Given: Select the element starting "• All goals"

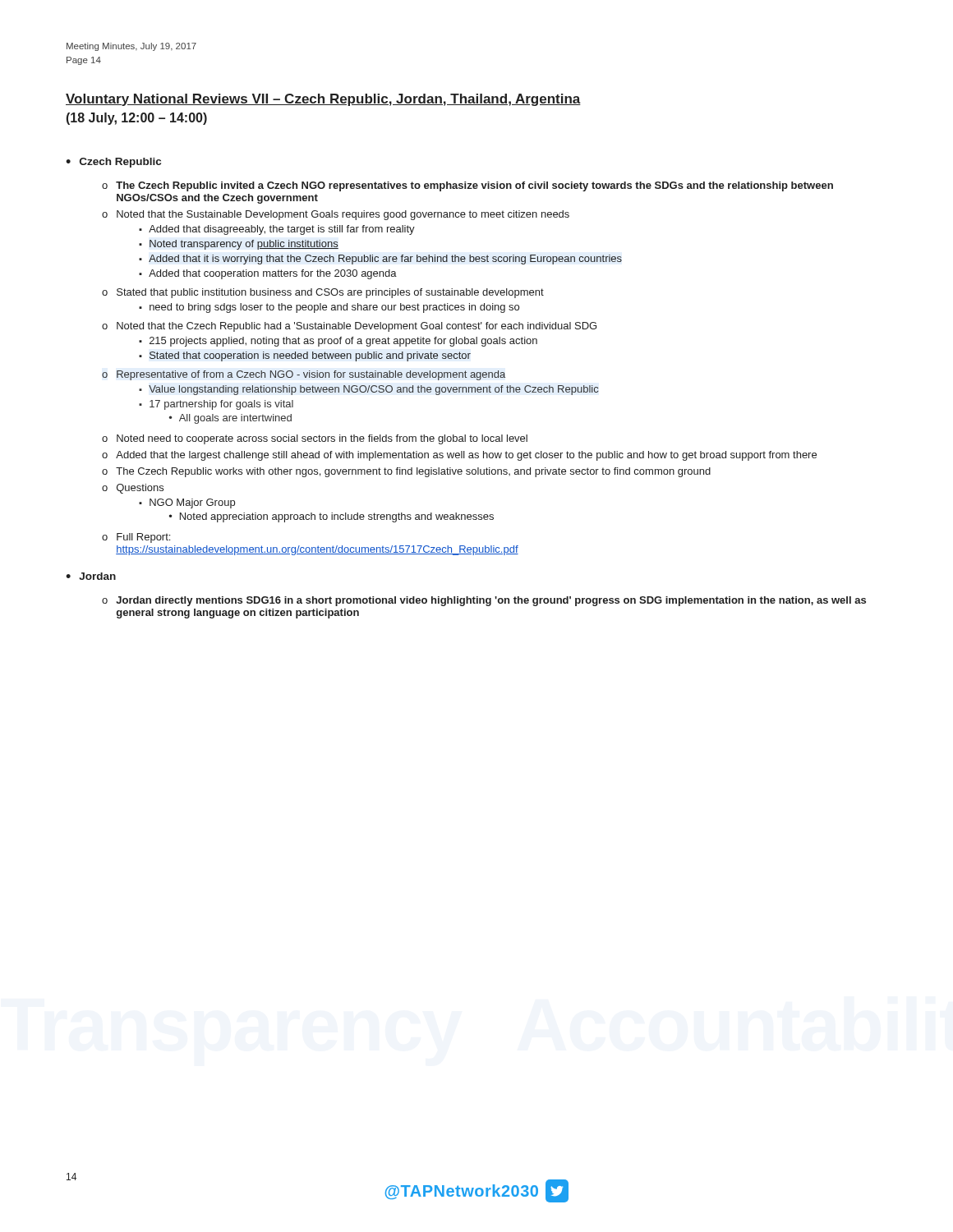Looking at the screenshot, I should [x=230, y=417].
